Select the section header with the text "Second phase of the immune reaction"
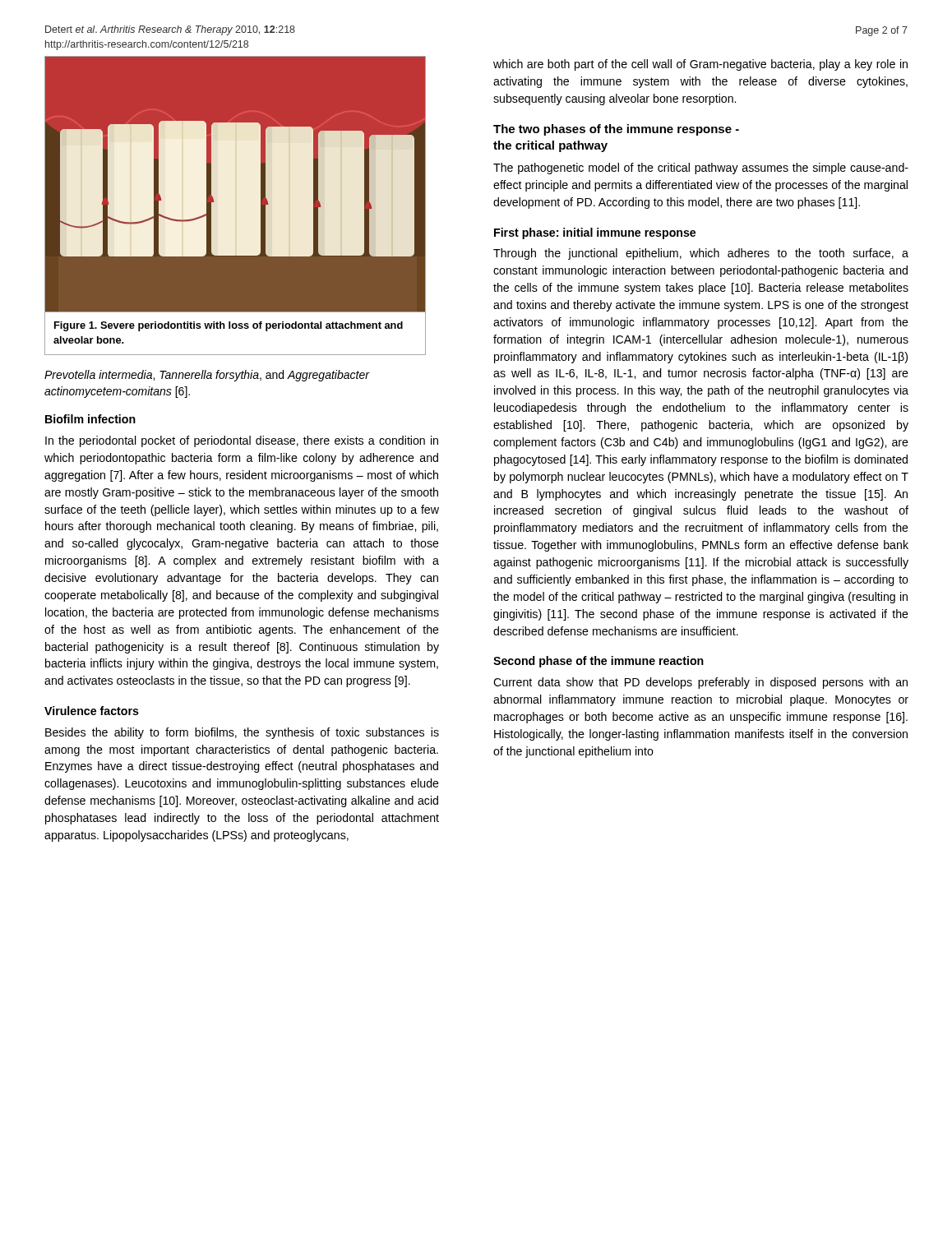Viewport: 952px width, 1233px height. click(599, 661)
